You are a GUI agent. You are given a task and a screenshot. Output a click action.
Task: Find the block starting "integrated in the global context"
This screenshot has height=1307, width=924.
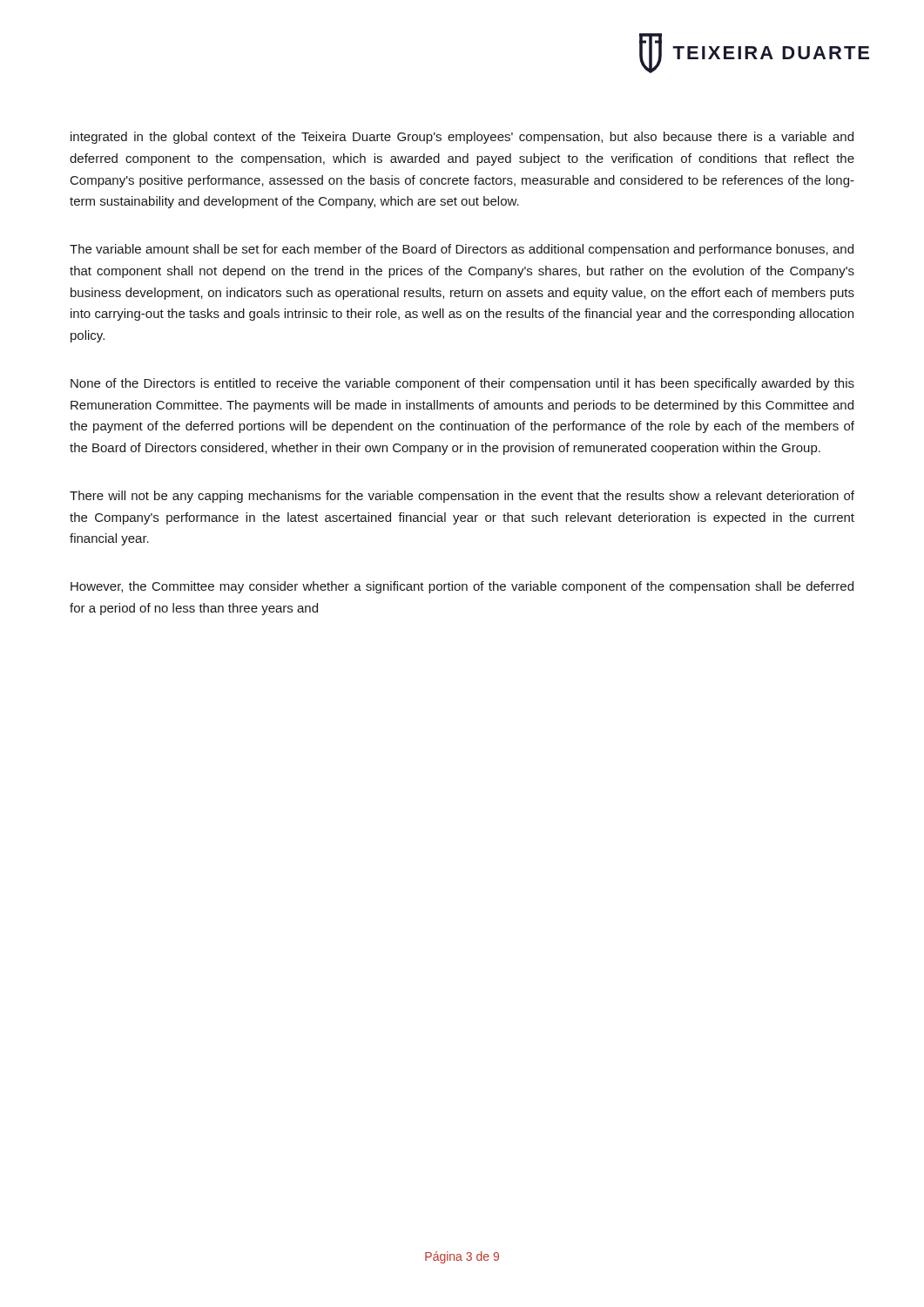click(462, 169)
